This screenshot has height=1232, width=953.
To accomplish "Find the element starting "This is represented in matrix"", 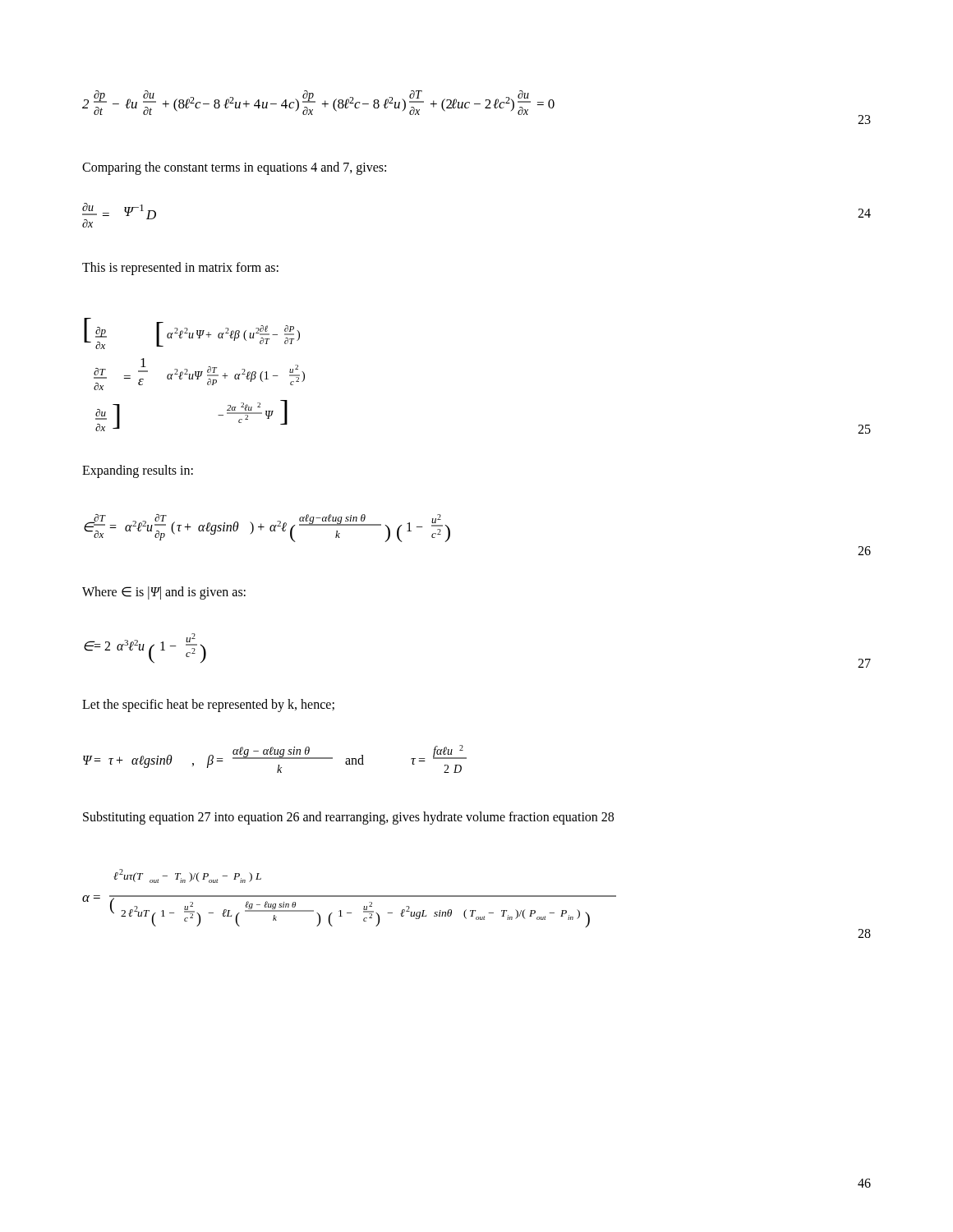I will (181, 268).
